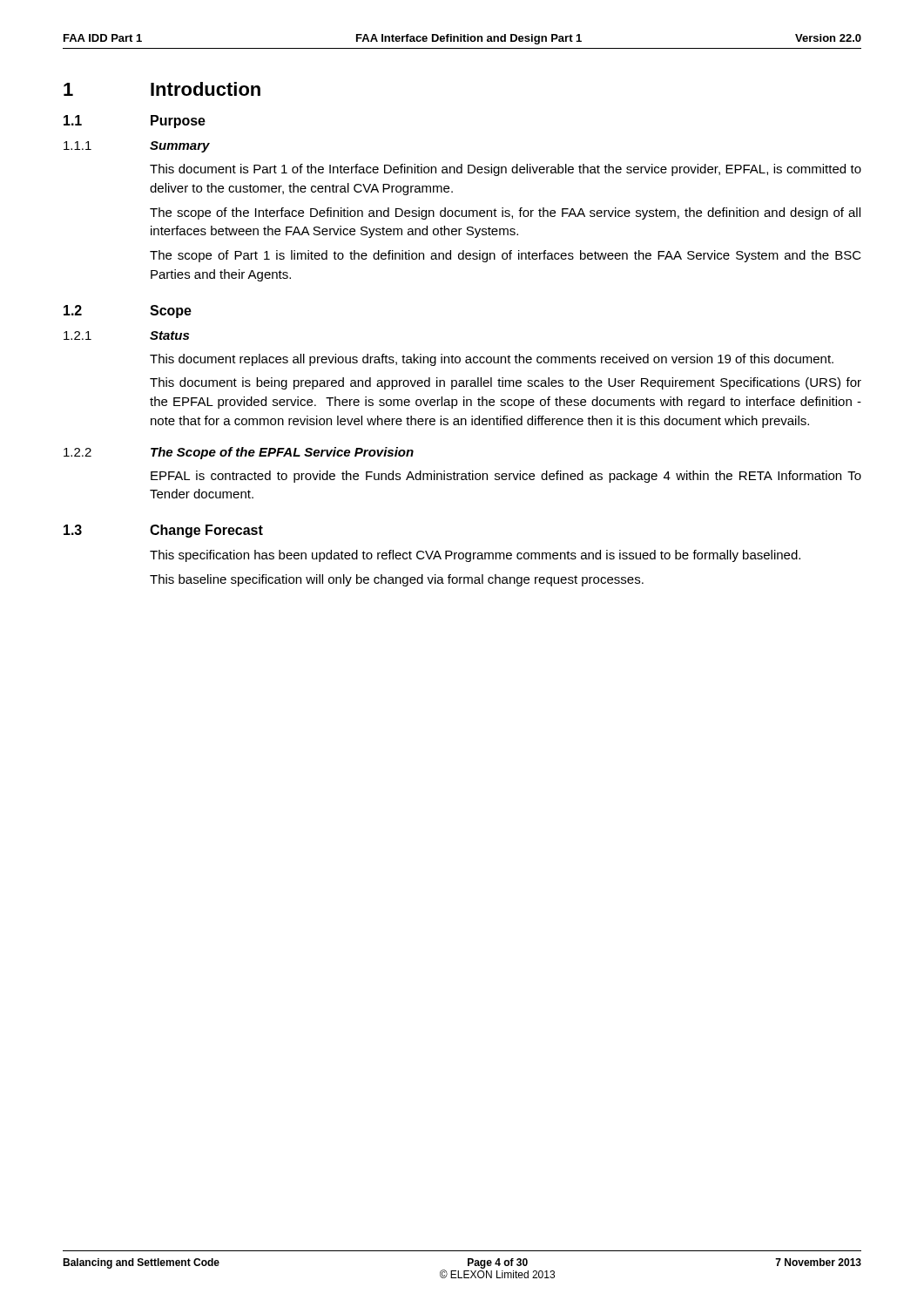The width and height of the screenshot is (924, 1307).
Task: Point to the text block starting "This baseline specification will only be changed"
Action: point(462,576)
